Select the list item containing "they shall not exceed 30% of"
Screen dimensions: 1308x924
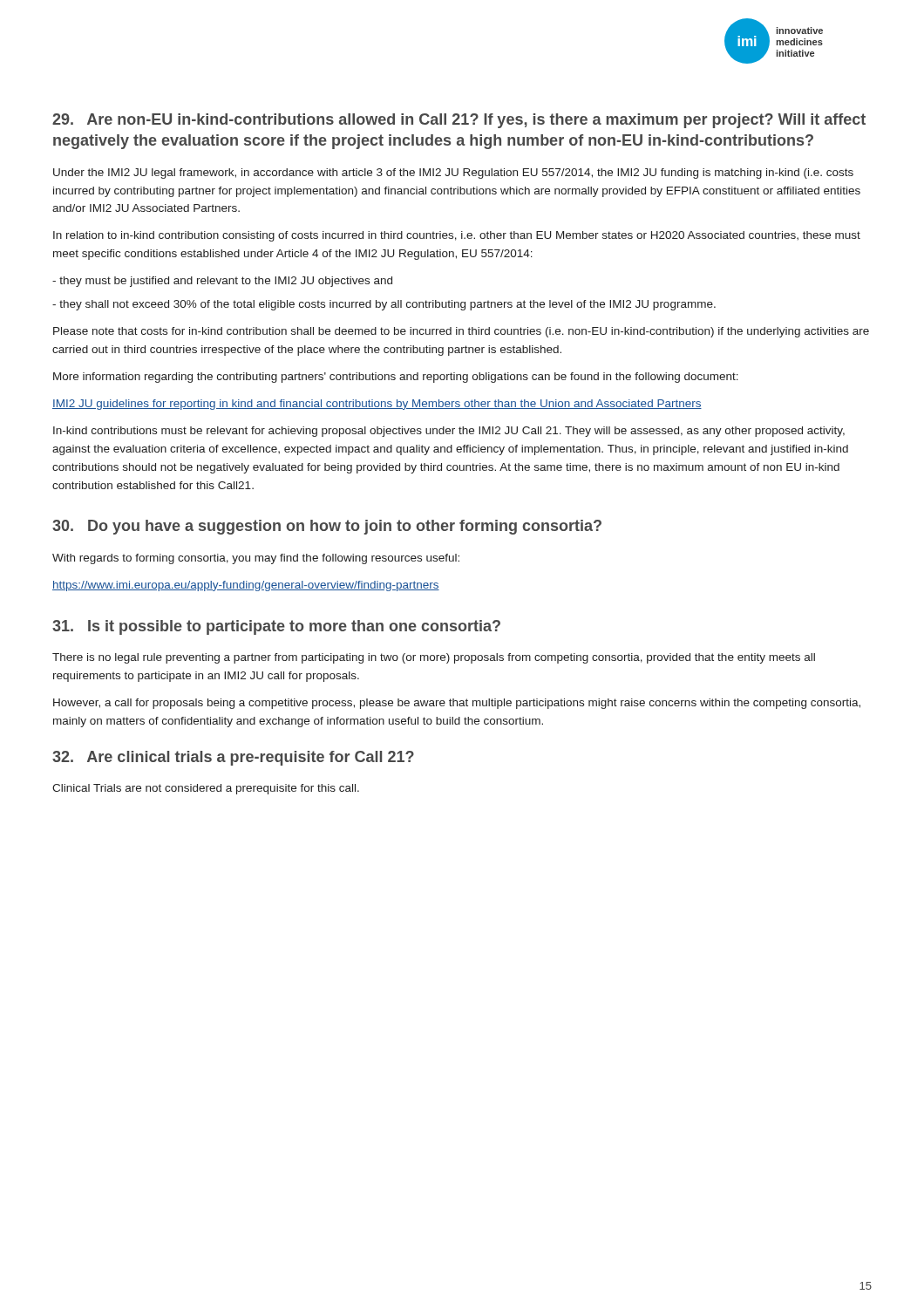tap(384, 304)
